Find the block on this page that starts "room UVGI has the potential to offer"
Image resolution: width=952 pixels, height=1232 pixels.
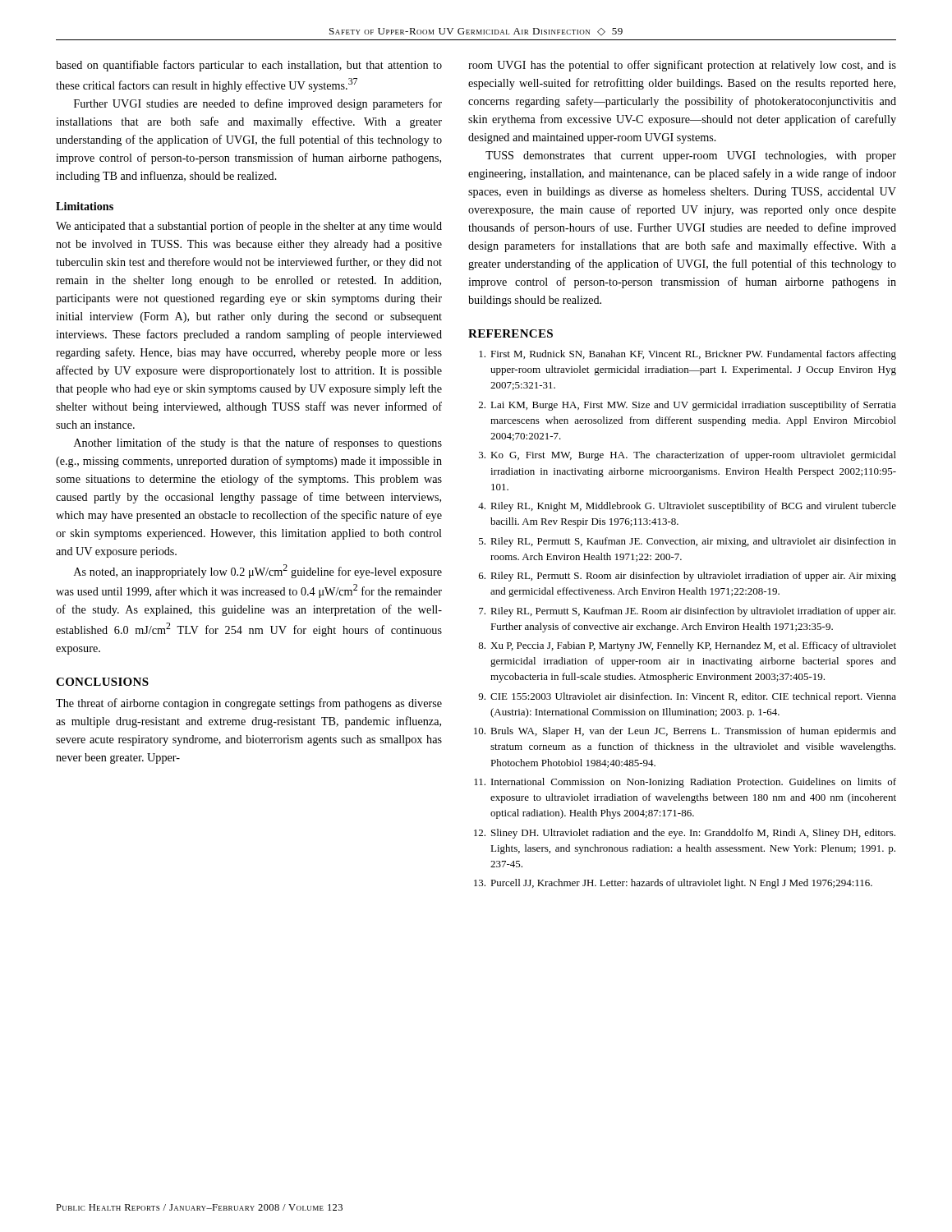(x=682, y=182)
